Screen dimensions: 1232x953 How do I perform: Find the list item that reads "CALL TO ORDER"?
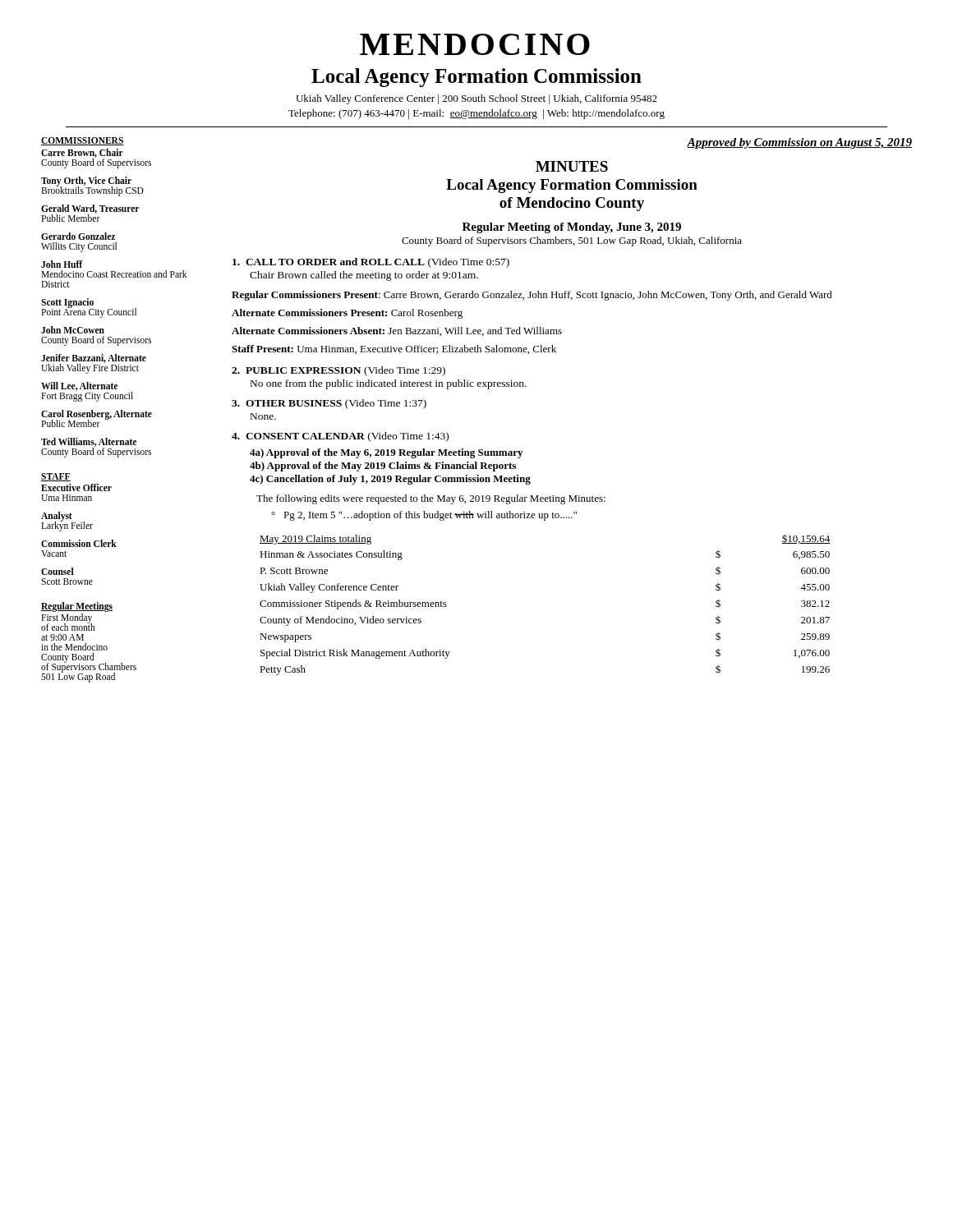(371, 269)
